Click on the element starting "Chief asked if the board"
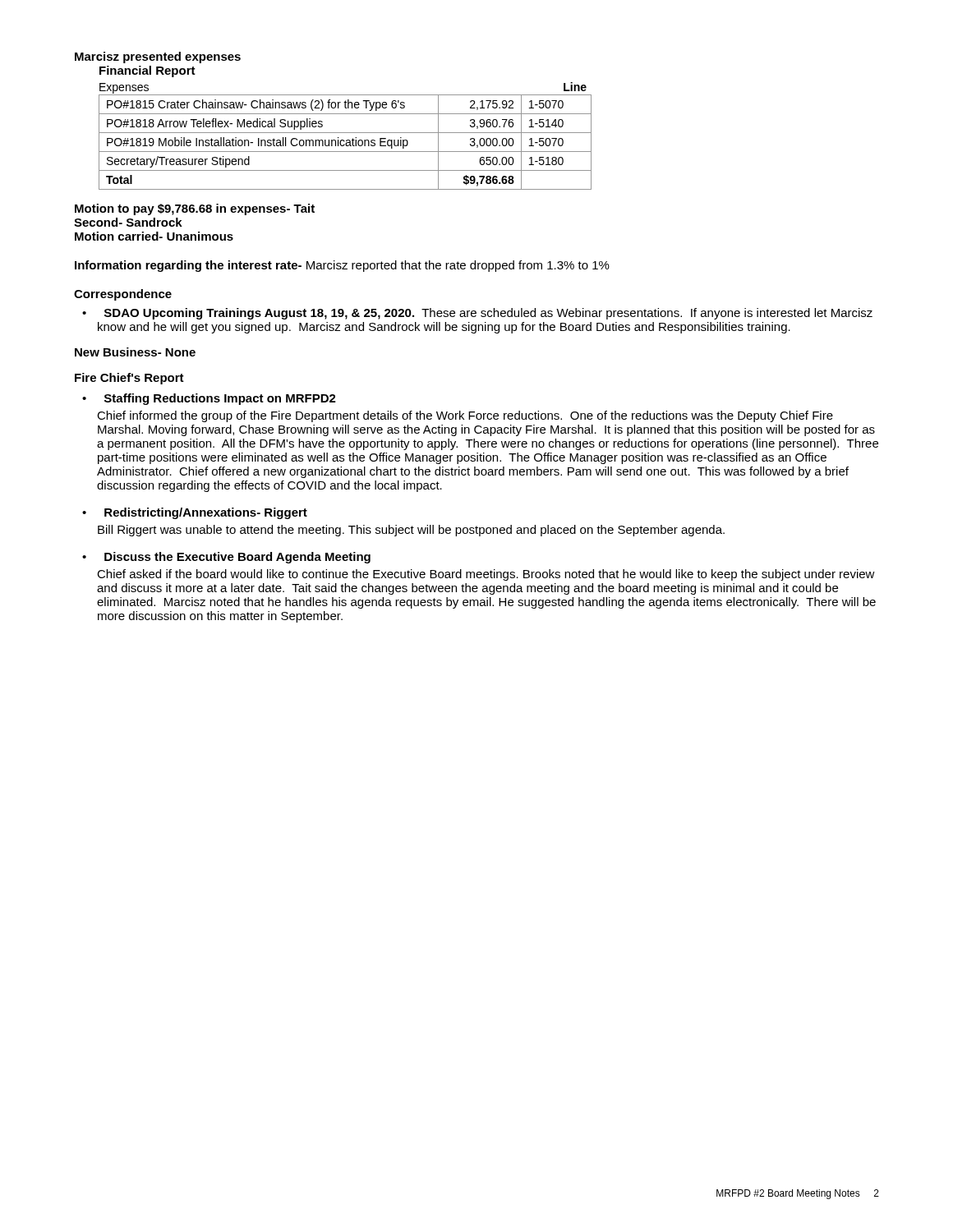The width and height of the screenshot is (953, 1232). [487, 595]
